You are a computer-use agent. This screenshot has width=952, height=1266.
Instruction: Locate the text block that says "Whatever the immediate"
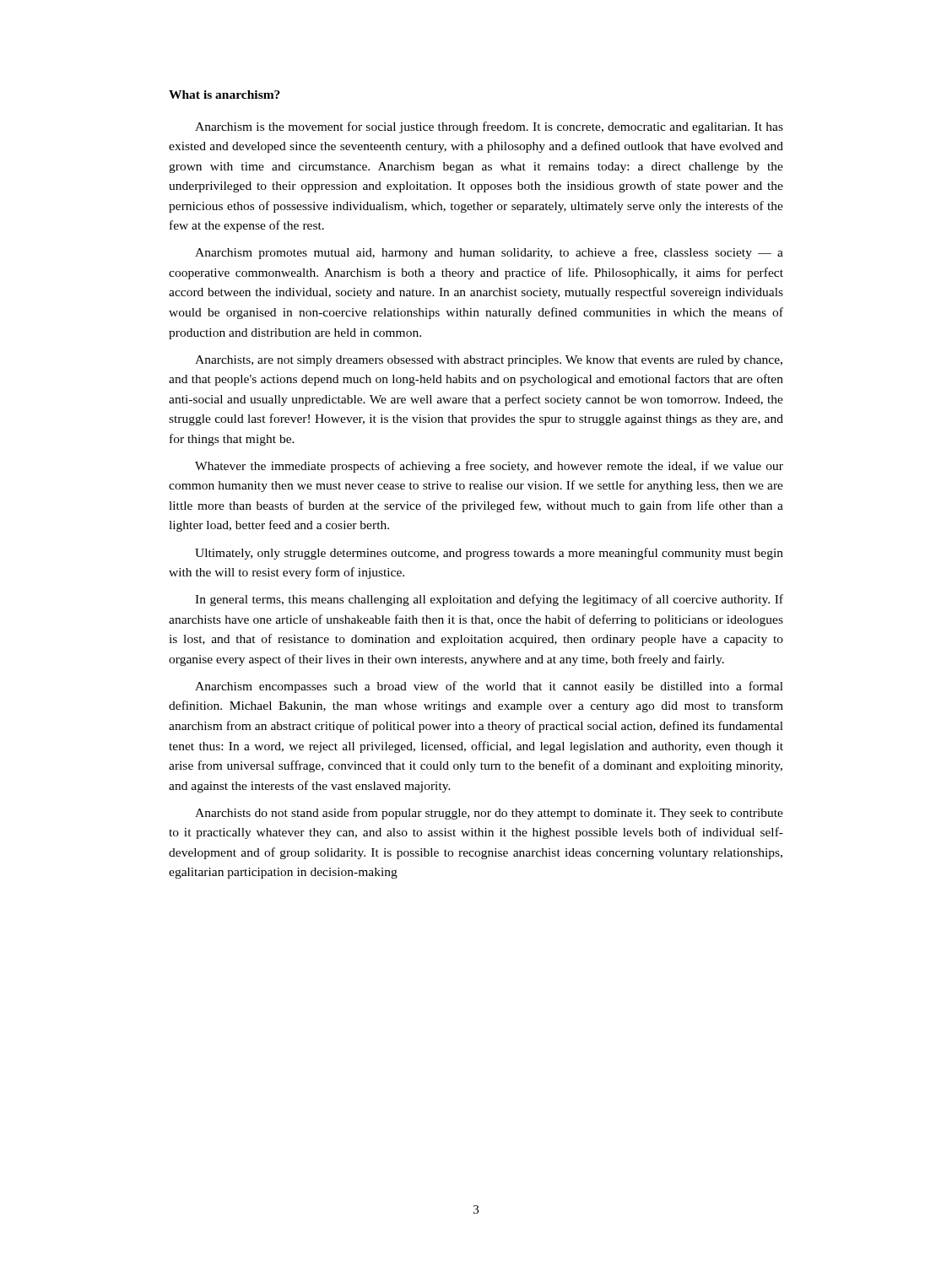pyautogui.click(x=476, y=495)
